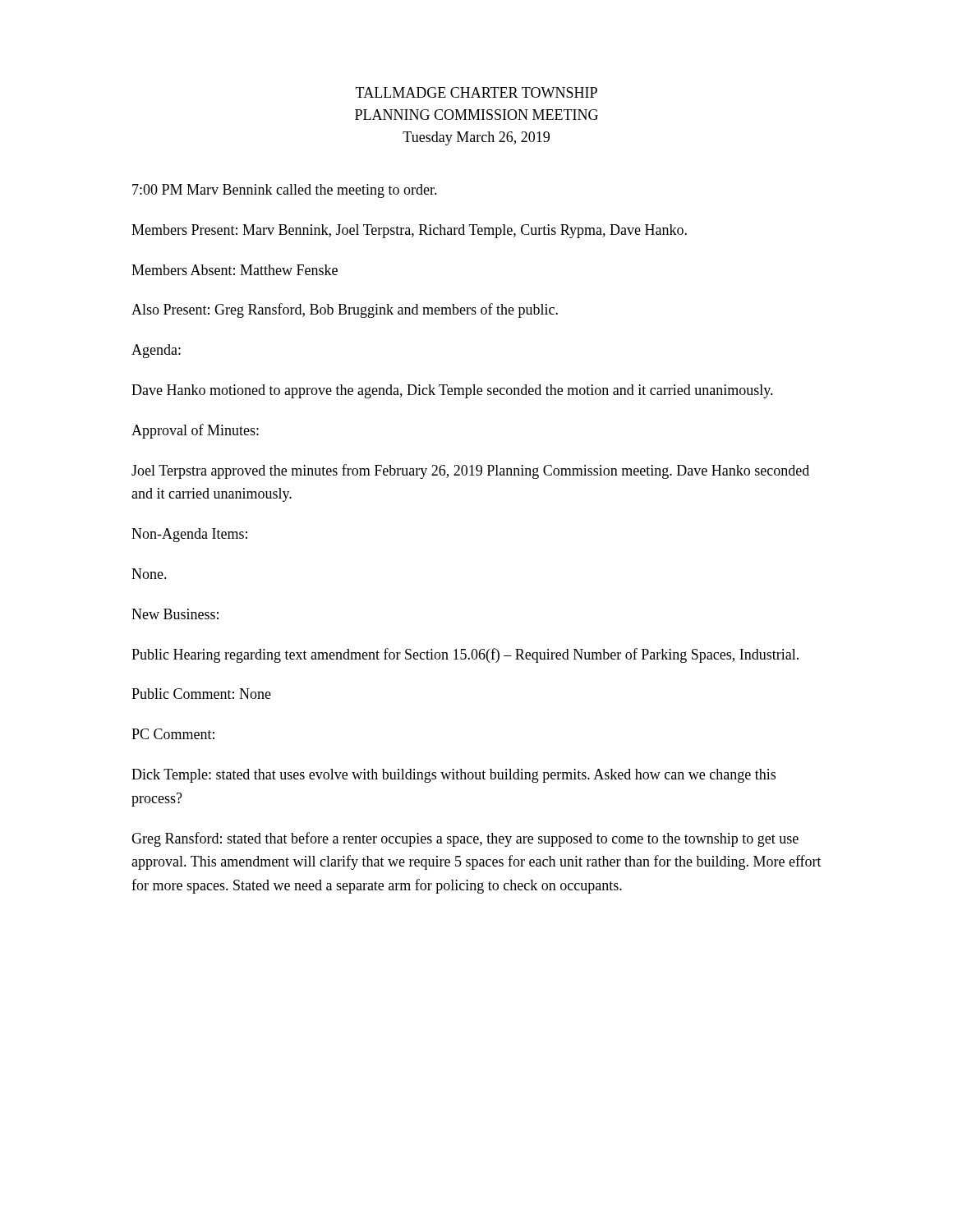Find the text block that says "Members Present: Marv Bennink, Joel"
Viewport: 953px width, 1232px height.
[x=410, y=230]
